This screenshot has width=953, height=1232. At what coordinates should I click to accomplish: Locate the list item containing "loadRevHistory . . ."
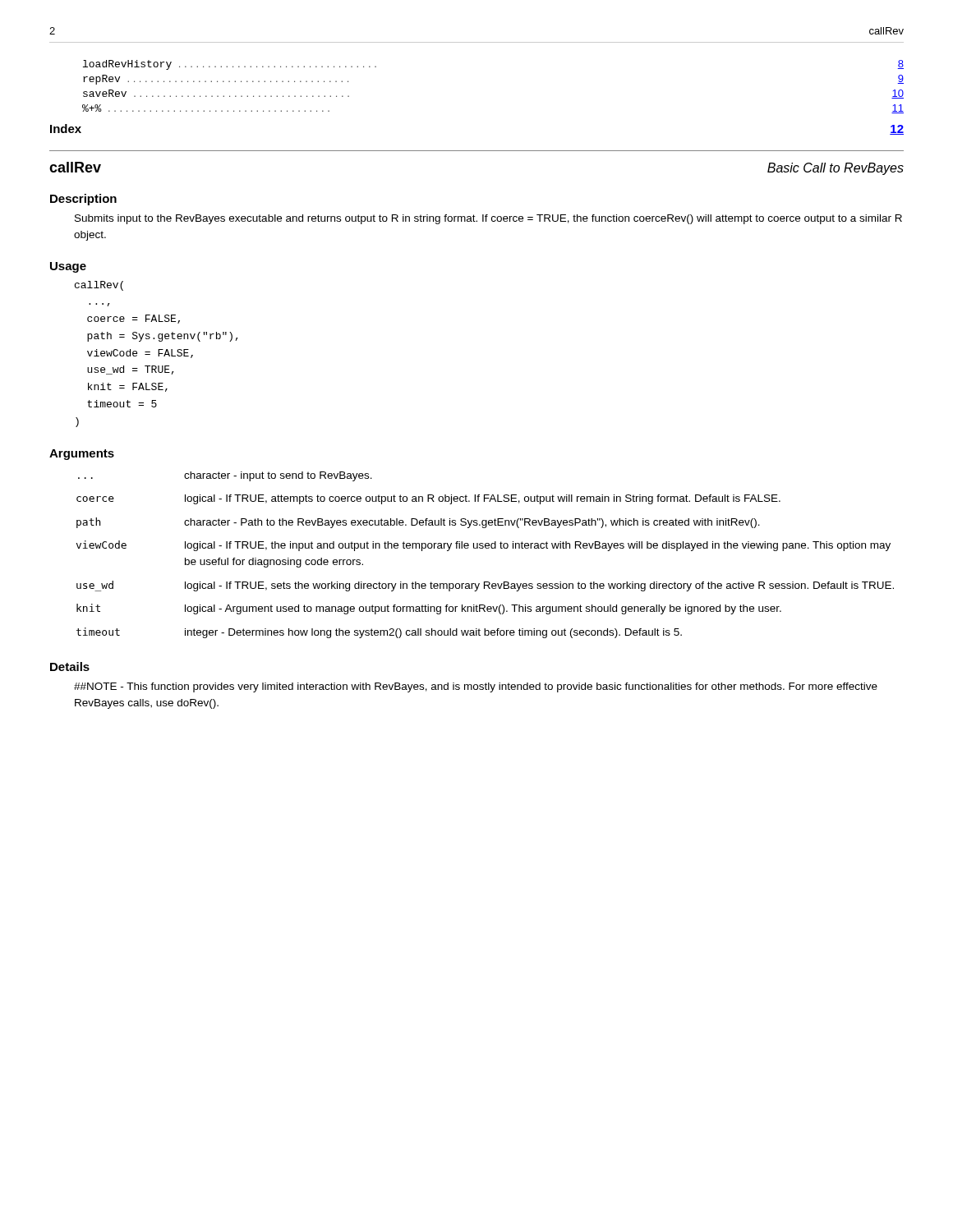pos(130,64)
